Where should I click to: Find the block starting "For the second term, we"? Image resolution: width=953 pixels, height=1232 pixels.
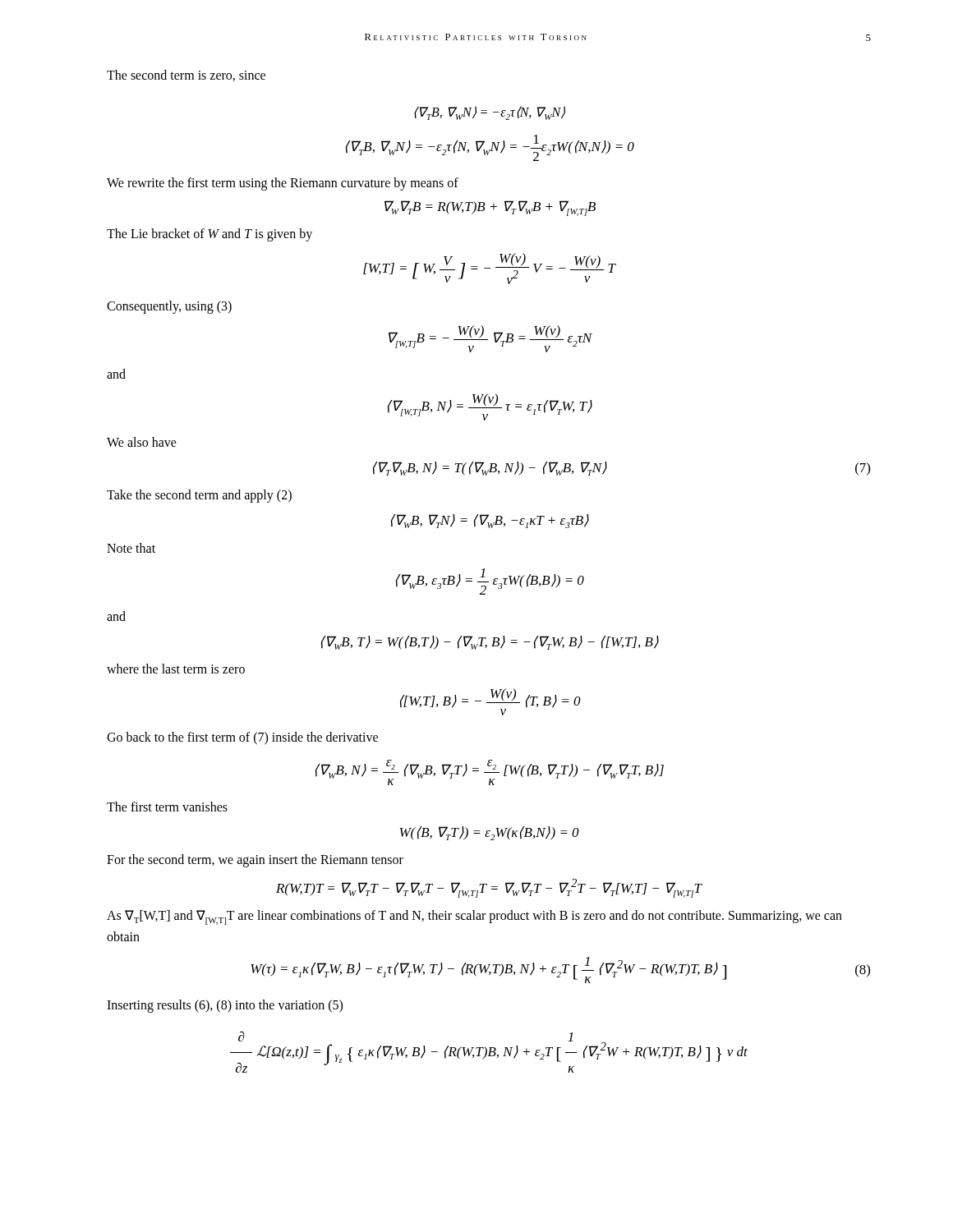[255, 860]
